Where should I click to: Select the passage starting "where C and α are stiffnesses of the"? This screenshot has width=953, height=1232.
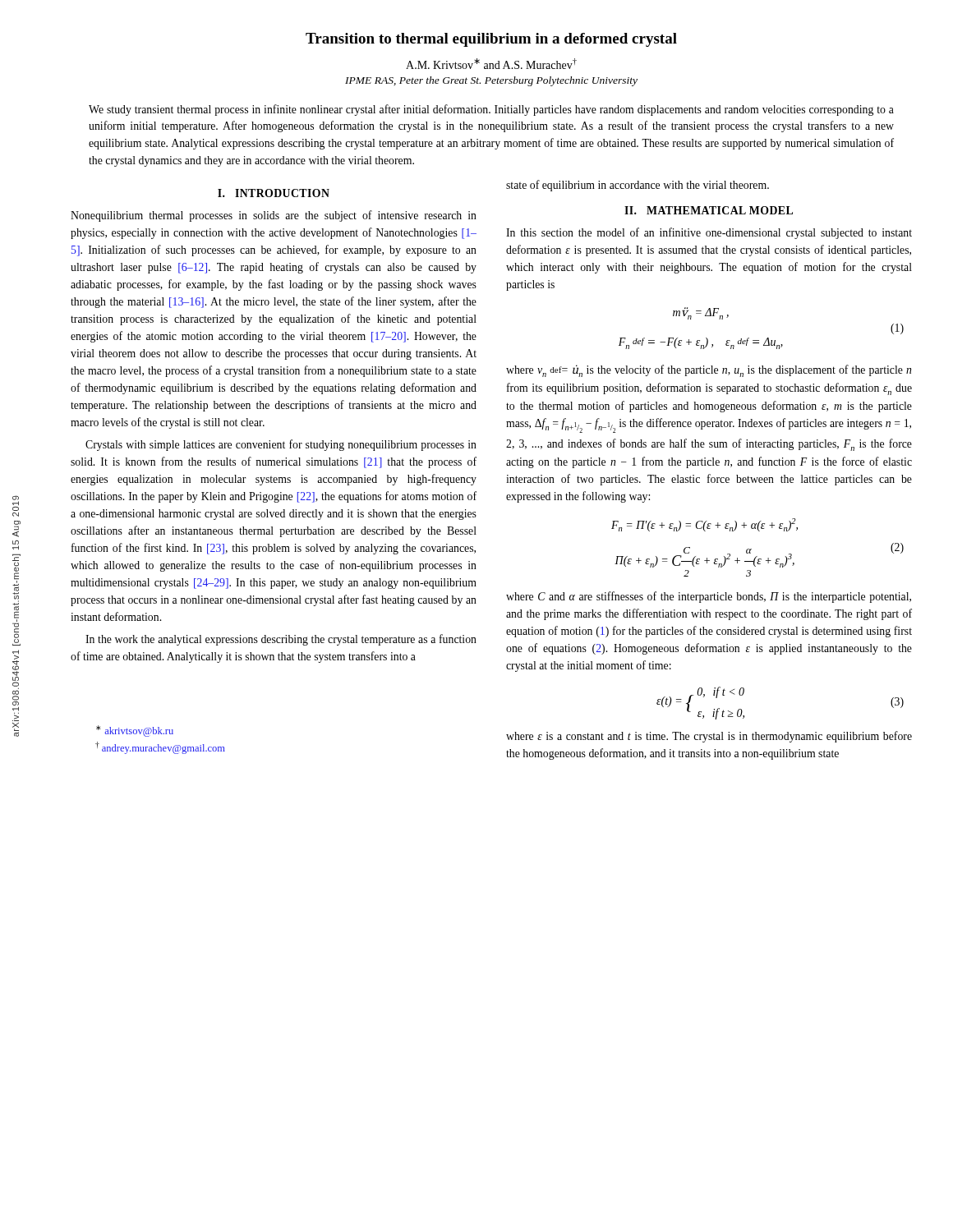tap(709, 632)
